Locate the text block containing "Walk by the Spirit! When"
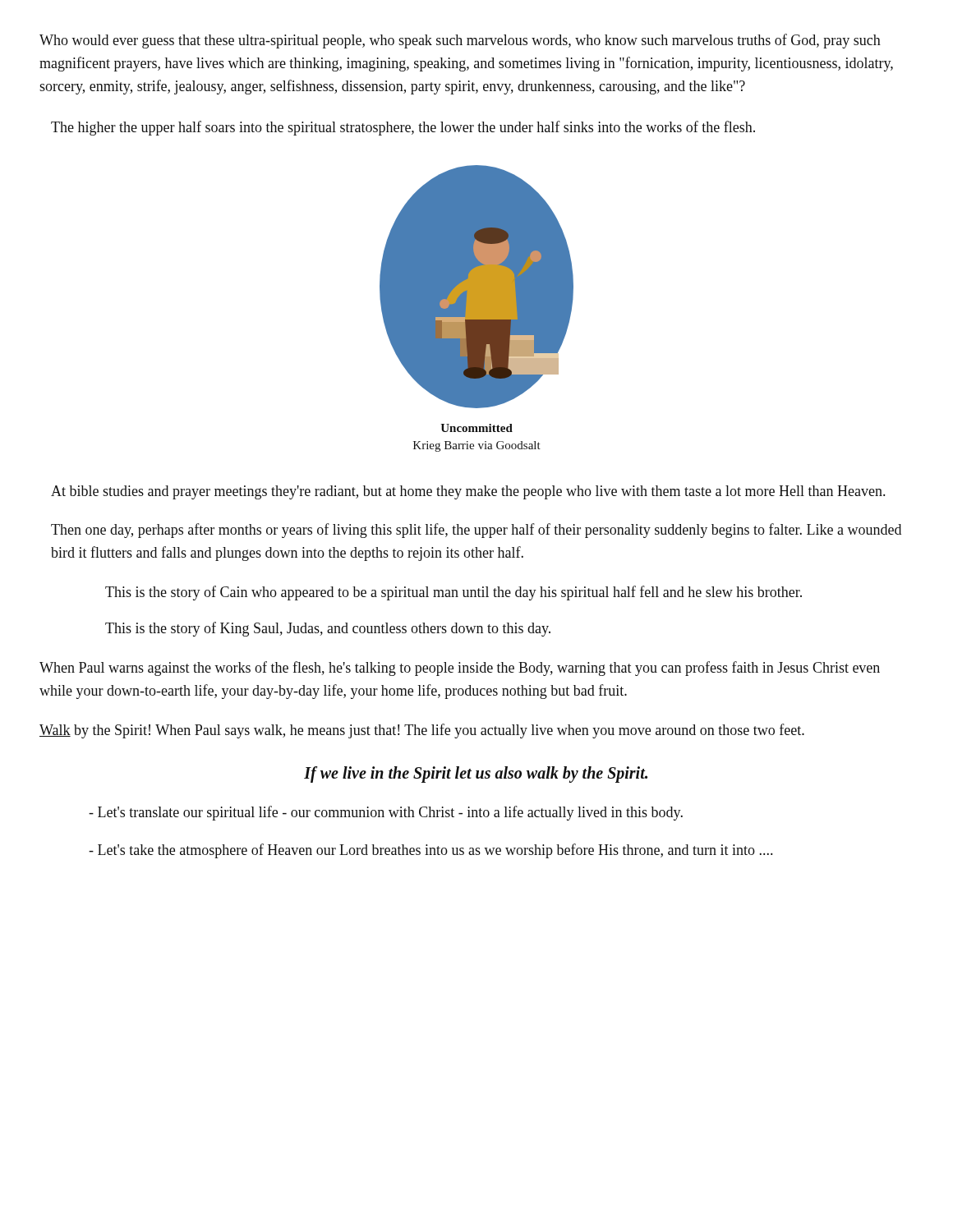Screen dimensions: 1232x953 coord(422,730)
